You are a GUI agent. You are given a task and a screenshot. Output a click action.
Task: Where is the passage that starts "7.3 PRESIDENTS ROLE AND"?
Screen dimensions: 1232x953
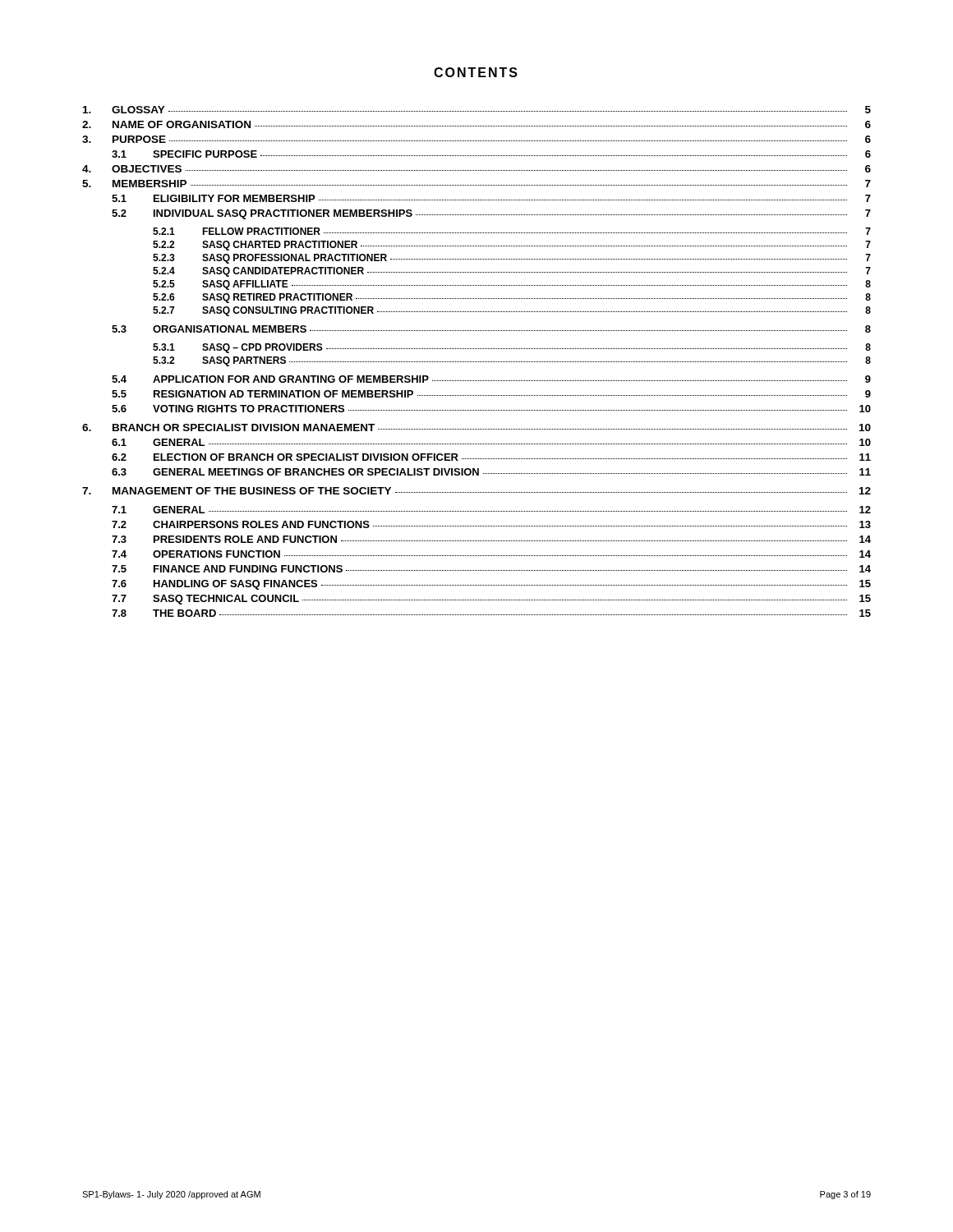tap(476, 539)
